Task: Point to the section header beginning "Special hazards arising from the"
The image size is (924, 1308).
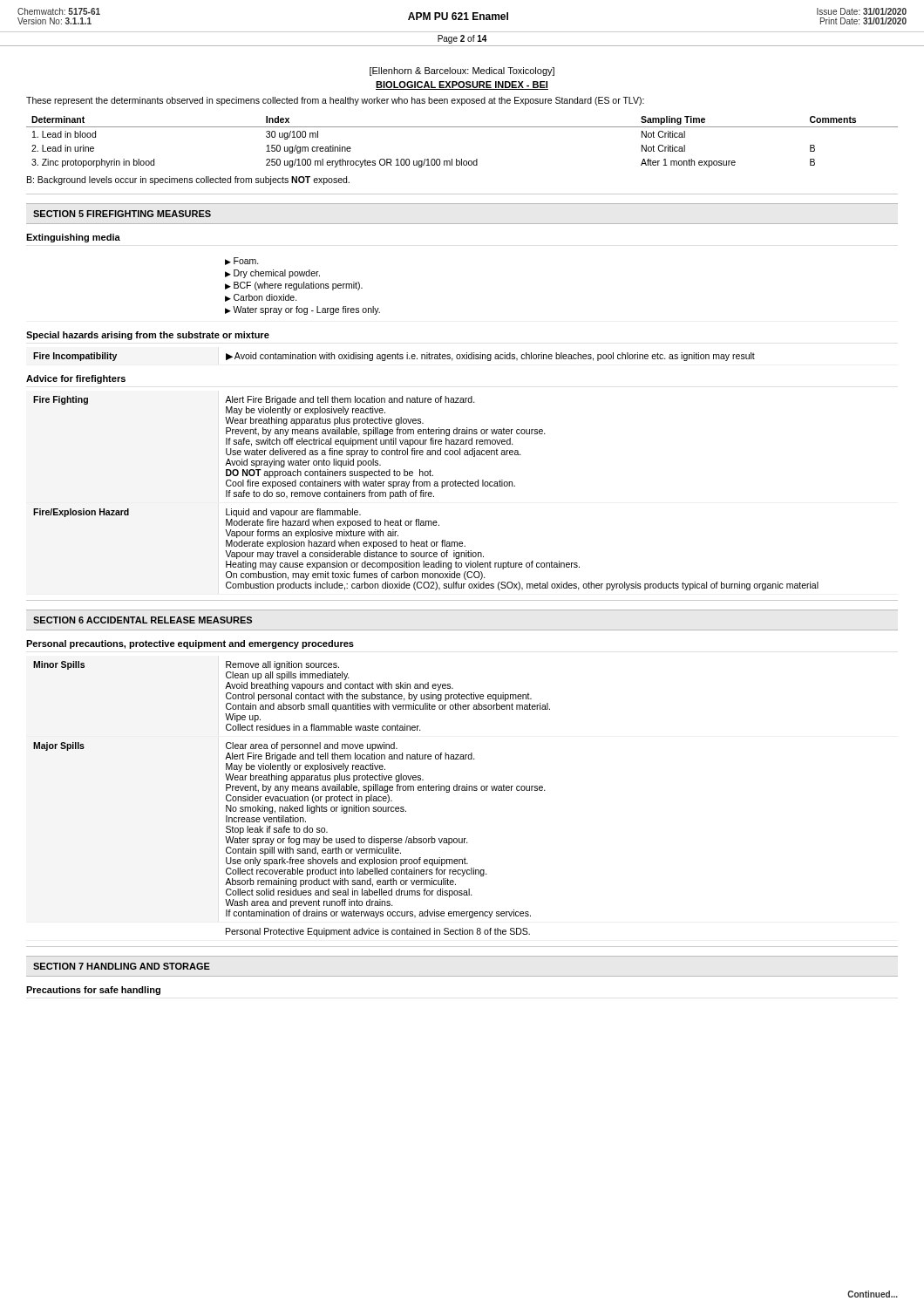Action: point(148,335)
